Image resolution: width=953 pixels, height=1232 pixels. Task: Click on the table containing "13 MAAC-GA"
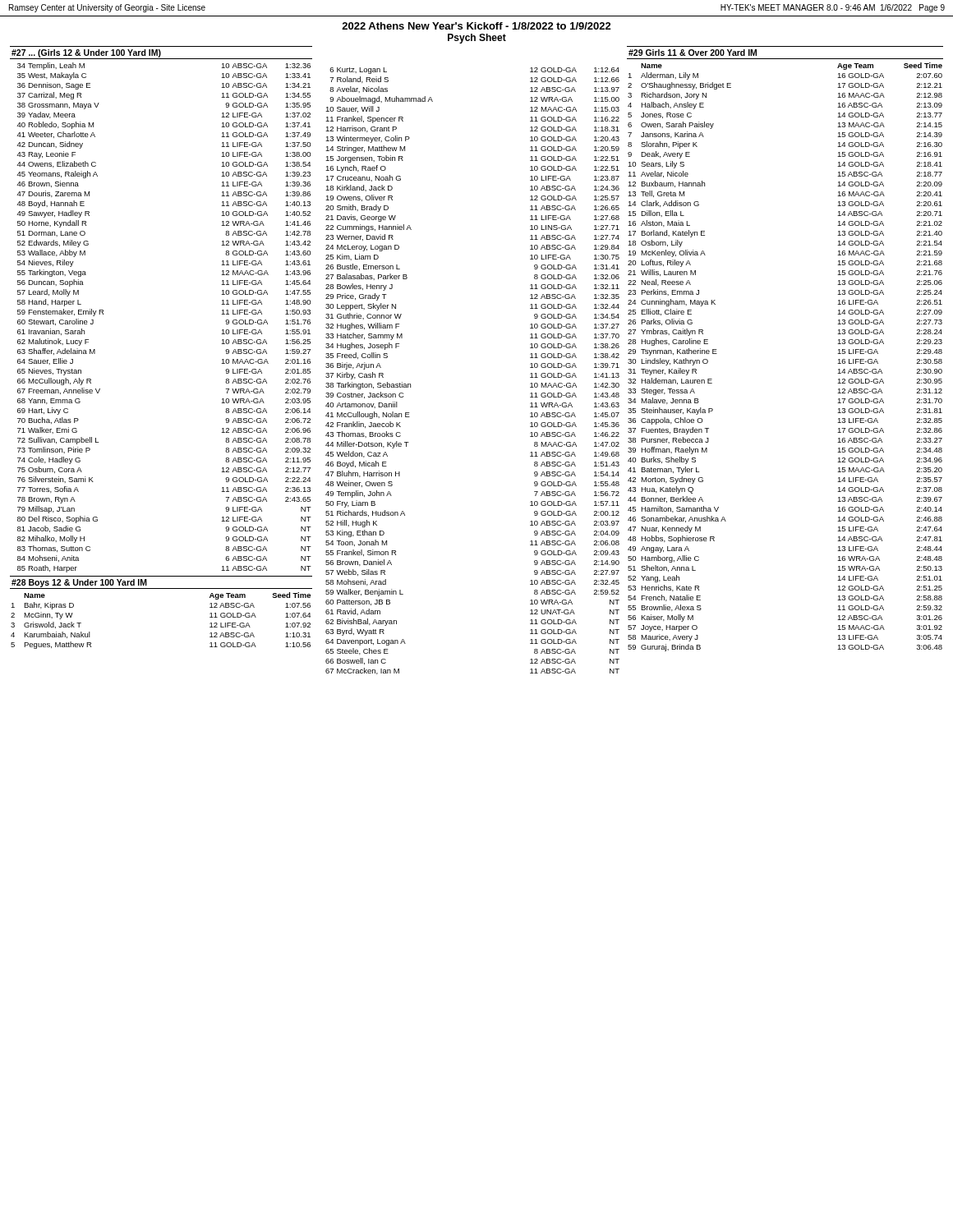click(785, 356)
